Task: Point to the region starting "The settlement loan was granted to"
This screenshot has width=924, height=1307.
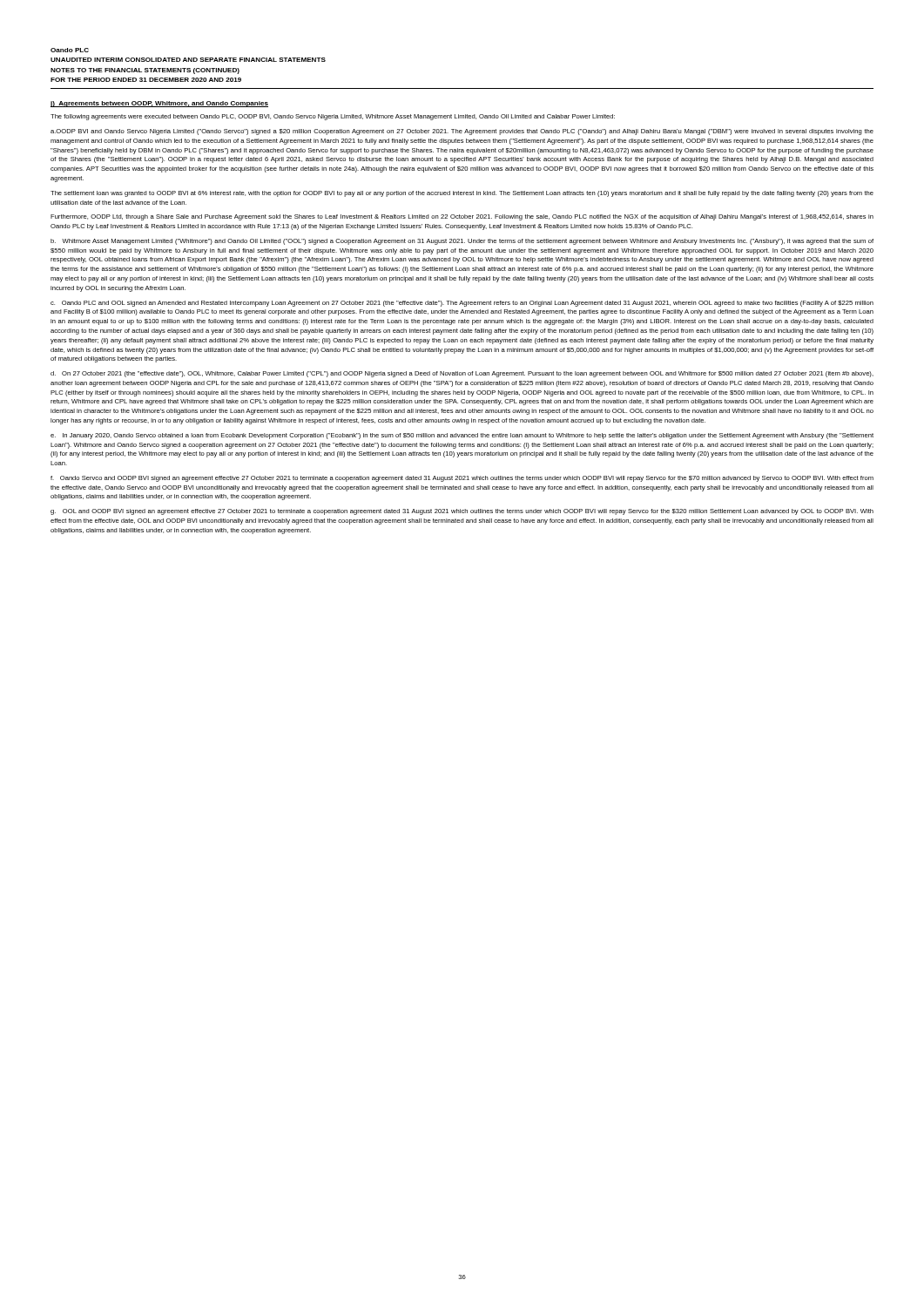Action: click(462, 197)
